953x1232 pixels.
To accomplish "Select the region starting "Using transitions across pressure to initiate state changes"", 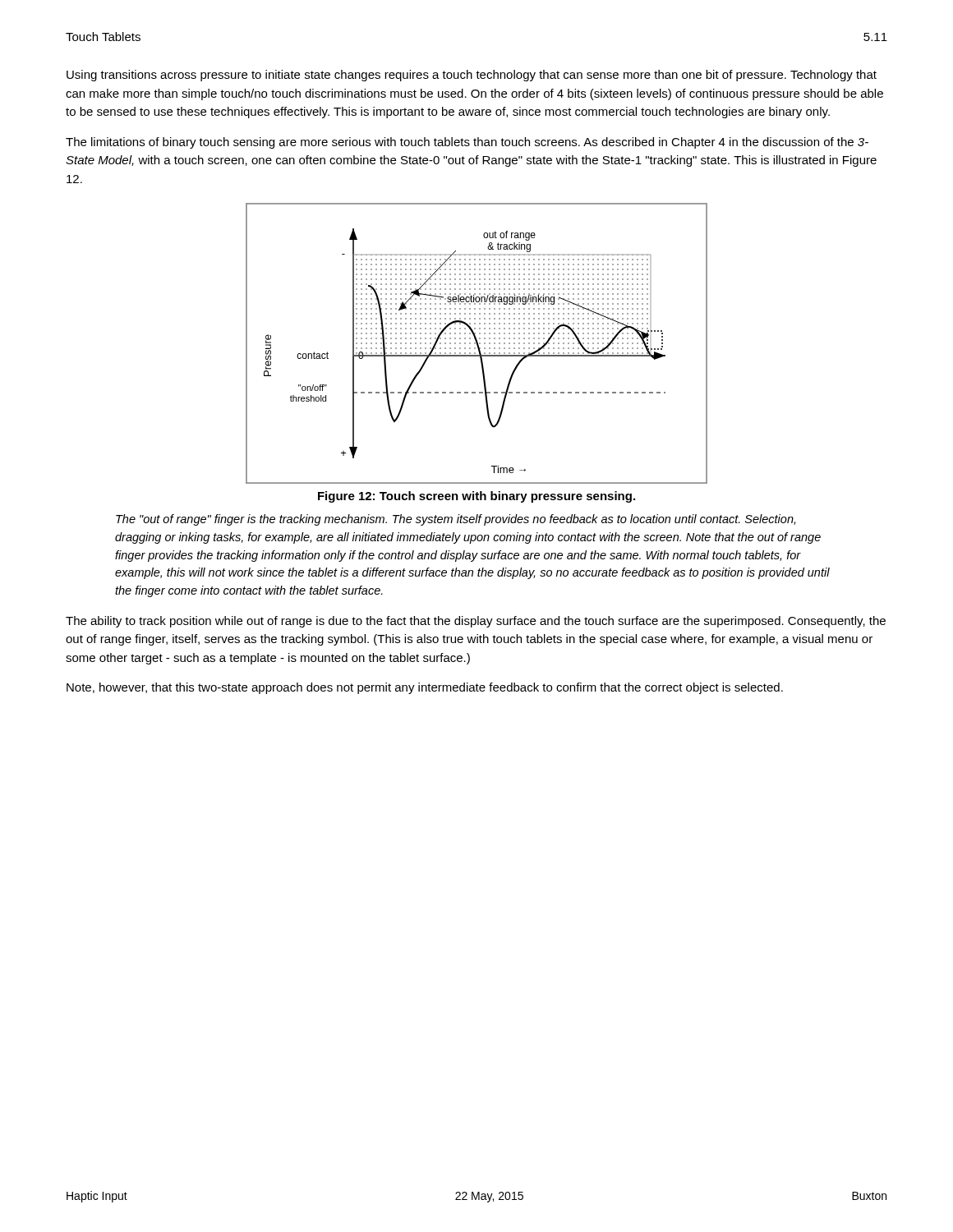I will point(476,93).
